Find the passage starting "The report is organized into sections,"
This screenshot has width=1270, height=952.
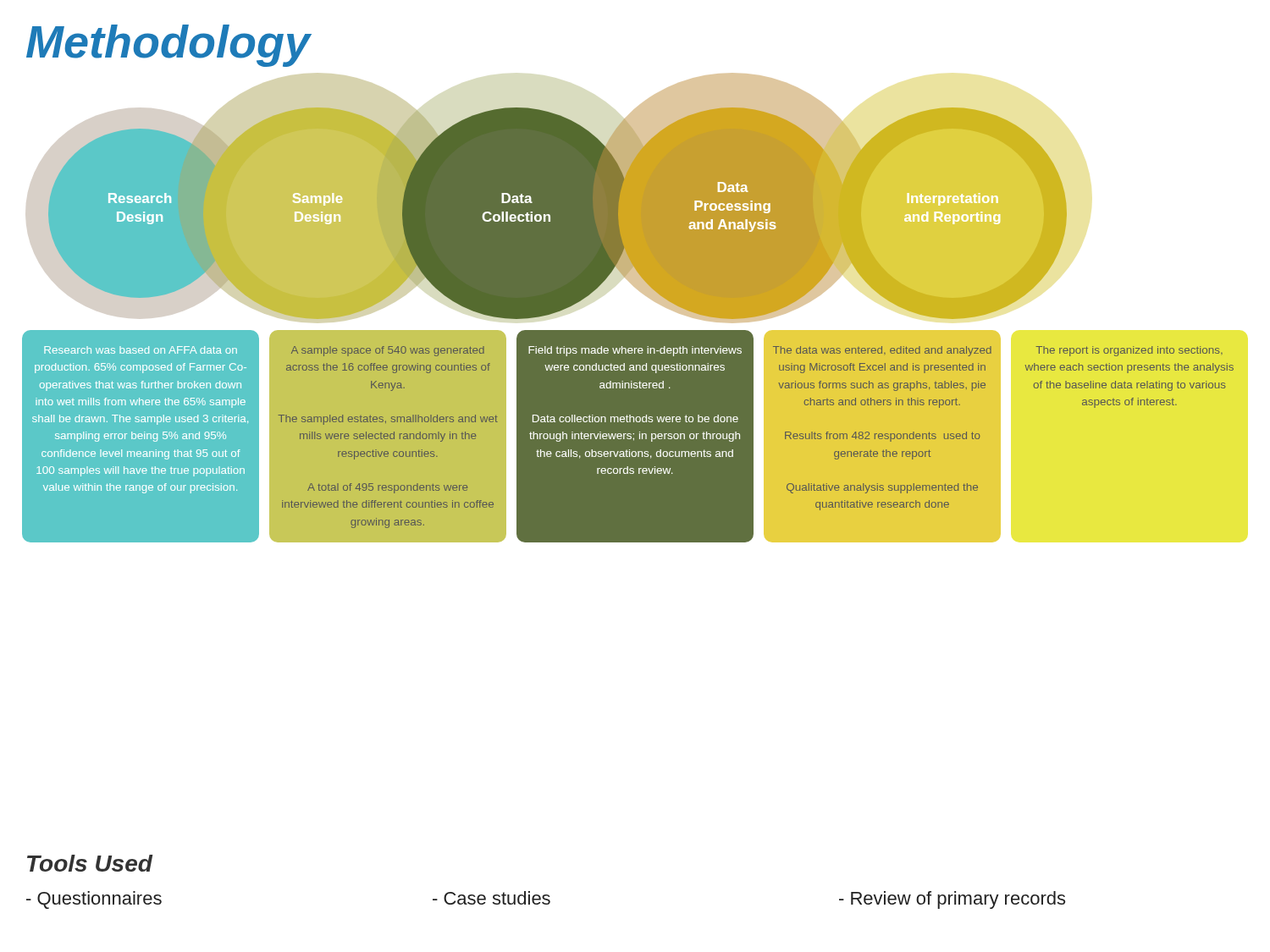pos(1129,376)
